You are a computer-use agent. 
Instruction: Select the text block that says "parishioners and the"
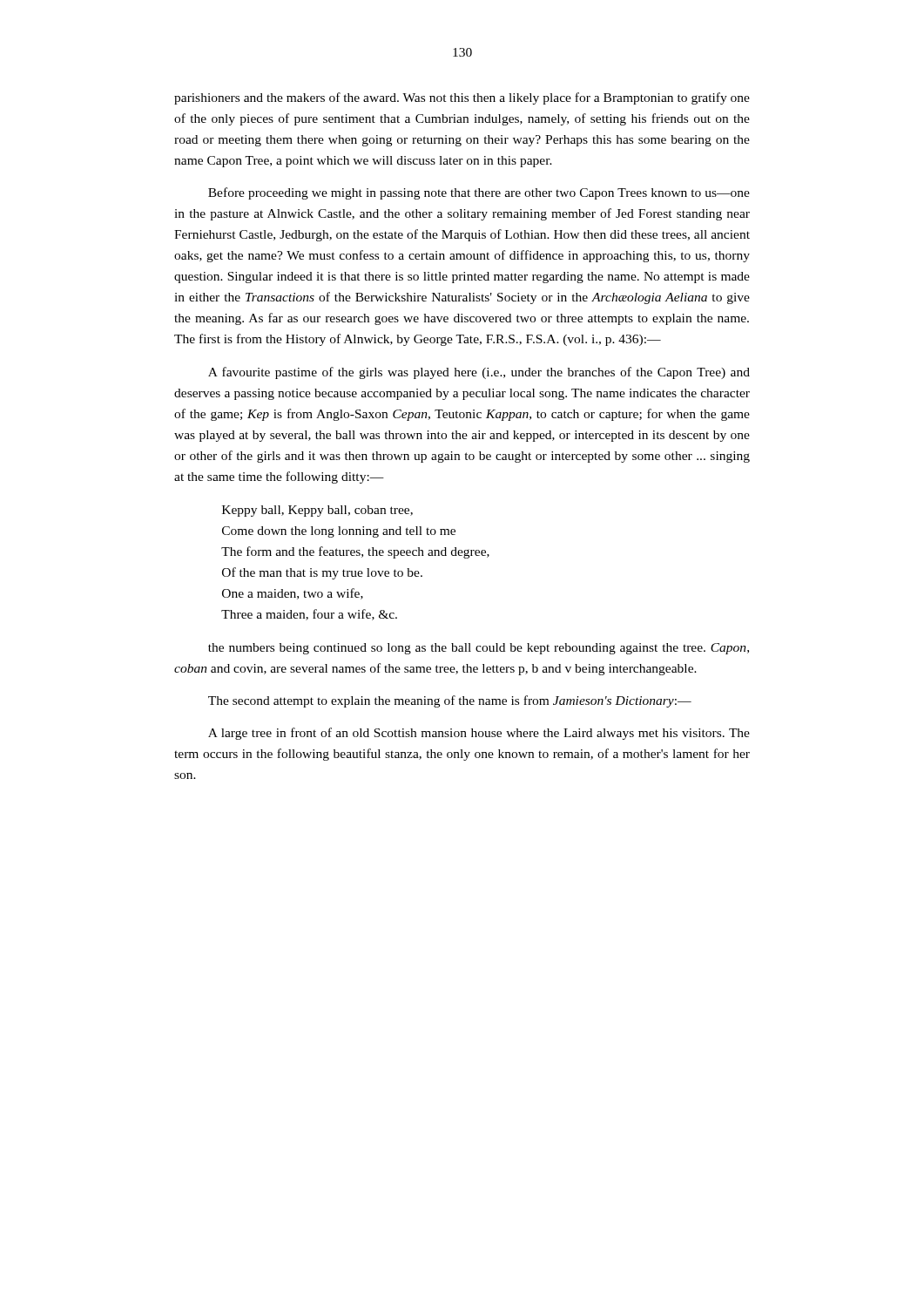pyautogui.click(x=462, y=129)
